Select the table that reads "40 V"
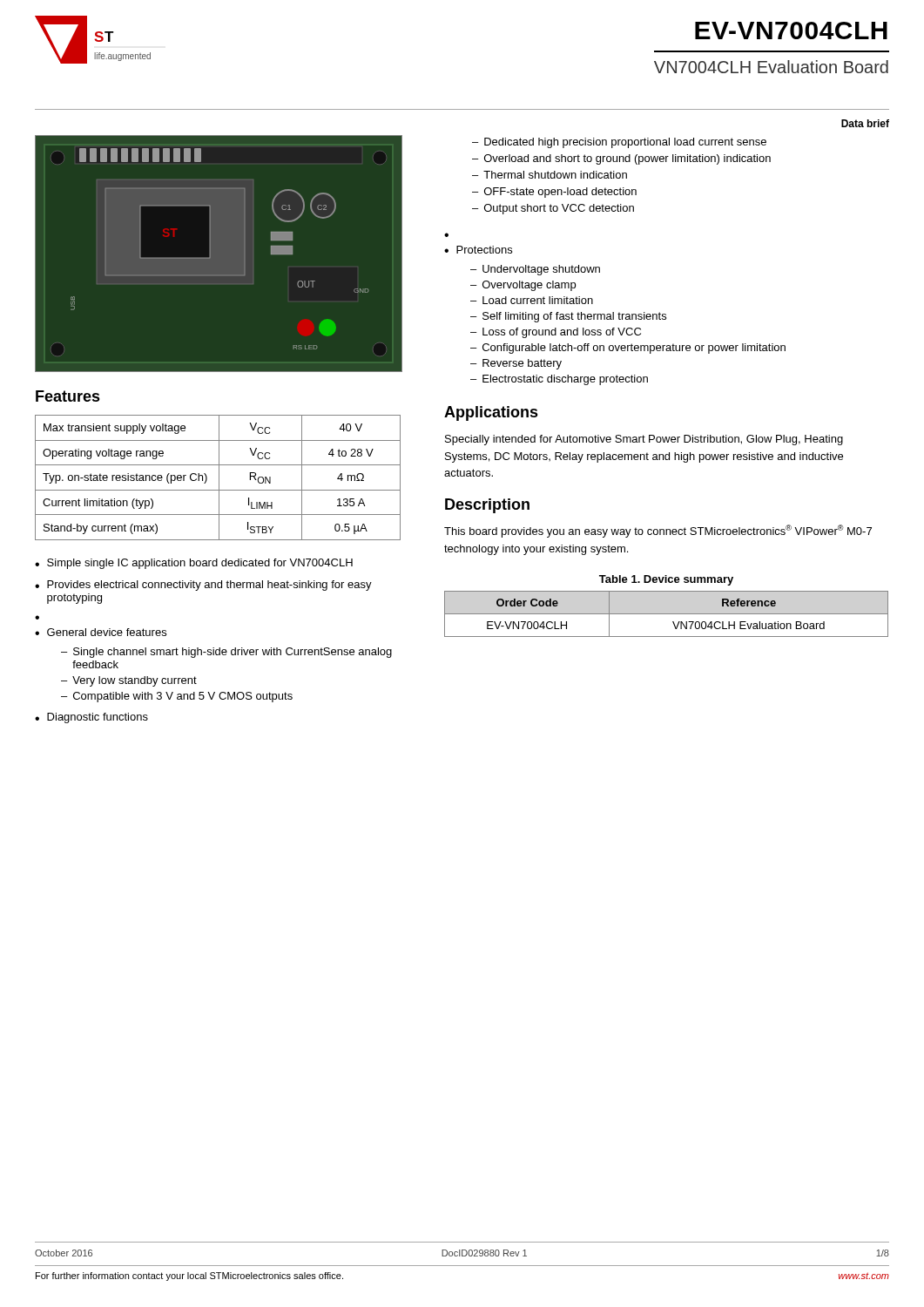This screenshot has height=1307, width=924. tap(226, 477)
